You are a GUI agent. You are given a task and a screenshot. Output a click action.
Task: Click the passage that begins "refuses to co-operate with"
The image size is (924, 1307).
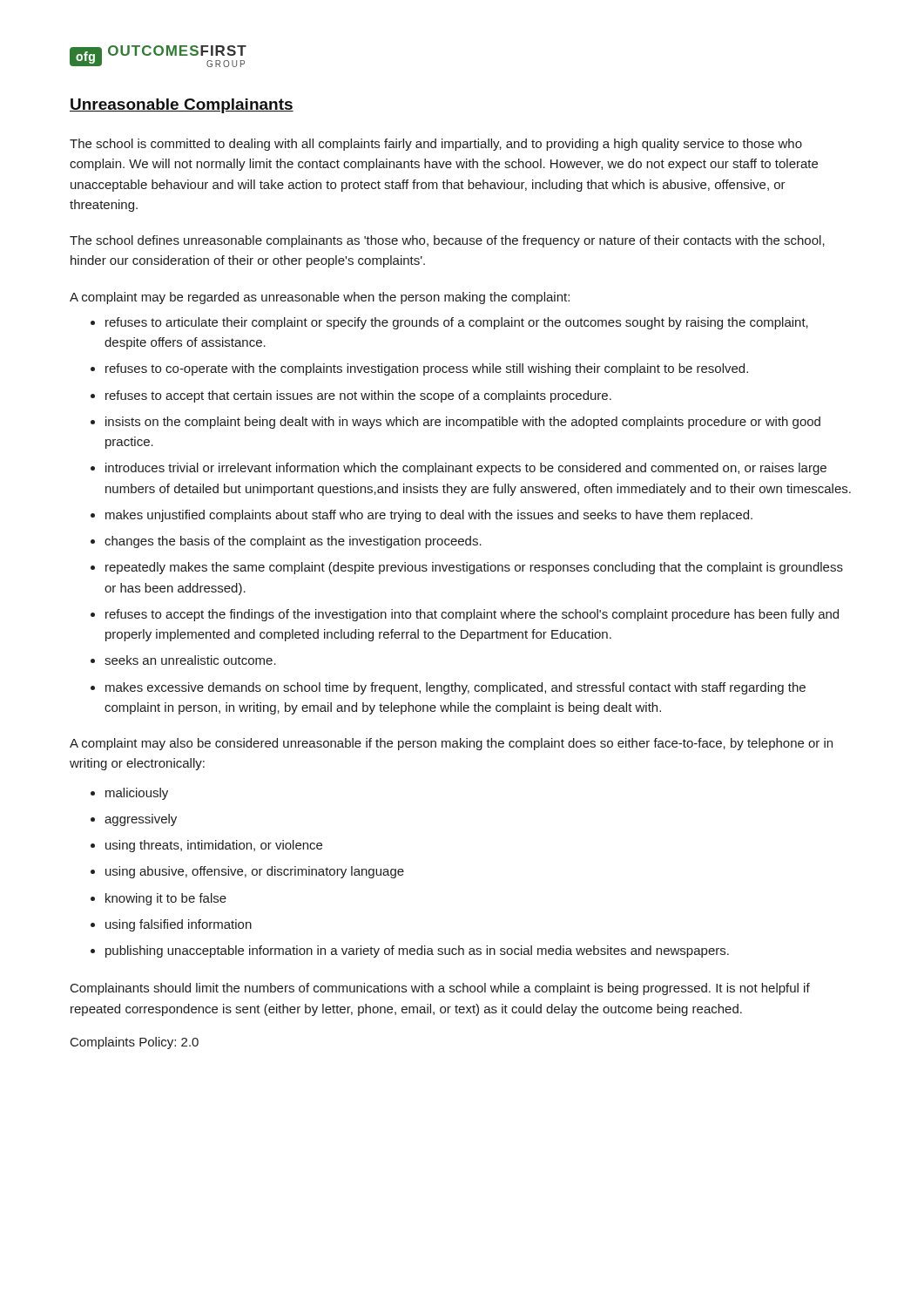[x=427, y=368]
